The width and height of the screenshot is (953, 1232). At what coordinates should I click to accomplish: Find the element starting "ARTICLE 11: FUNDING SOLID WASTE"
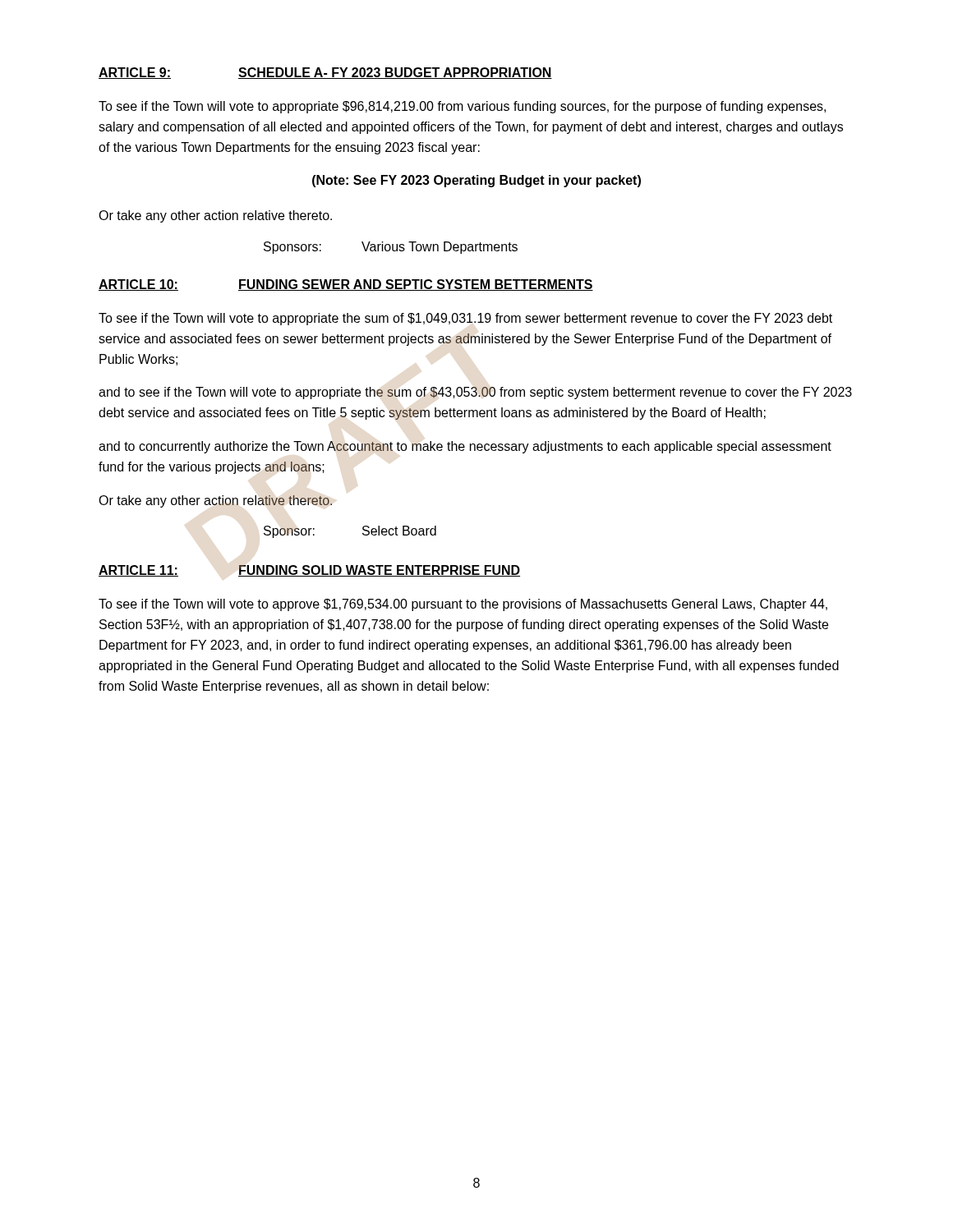[x=309, y=571]
